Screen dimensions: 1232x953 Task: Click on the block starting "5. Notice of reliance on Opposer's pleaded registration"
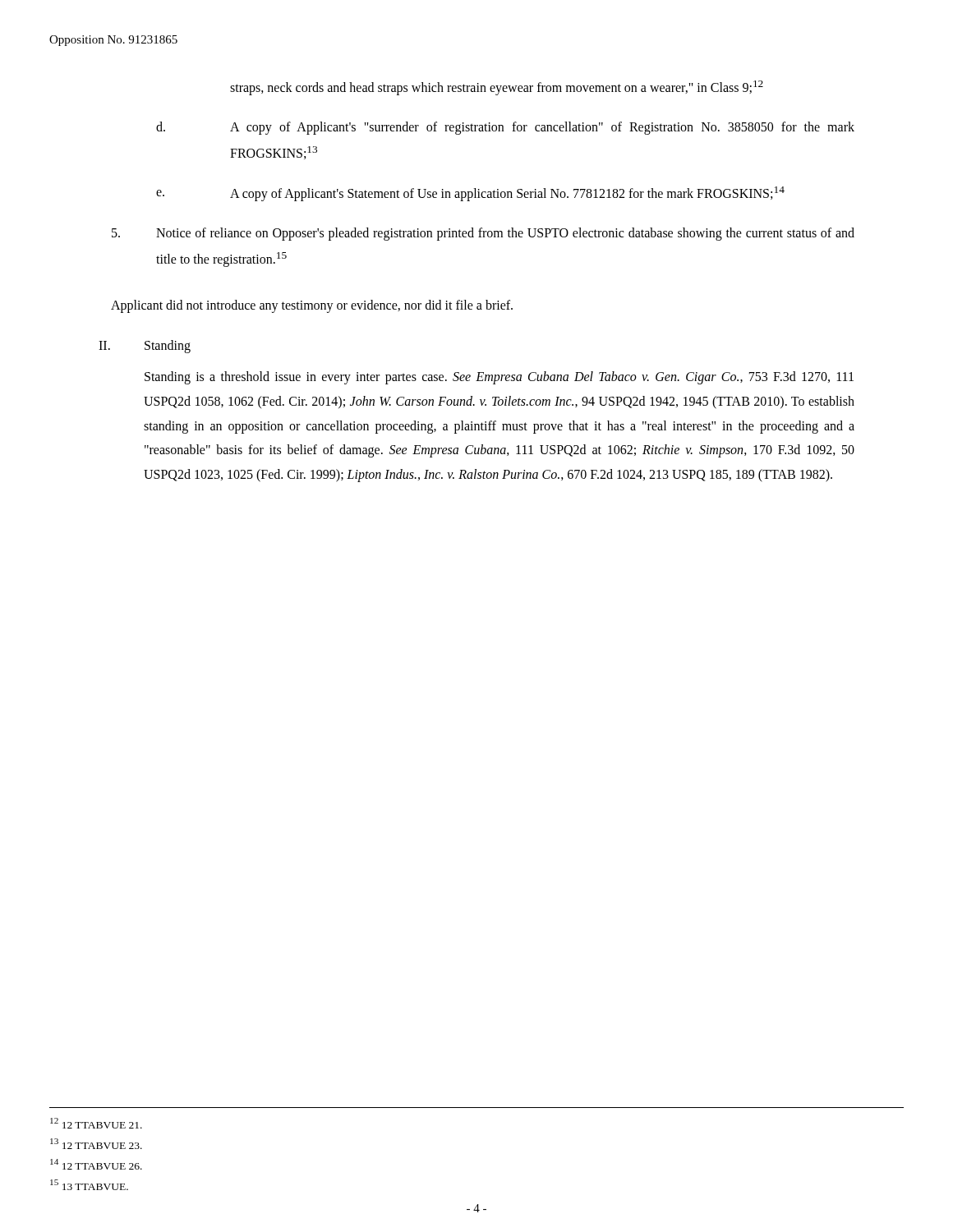click(483, 247)
